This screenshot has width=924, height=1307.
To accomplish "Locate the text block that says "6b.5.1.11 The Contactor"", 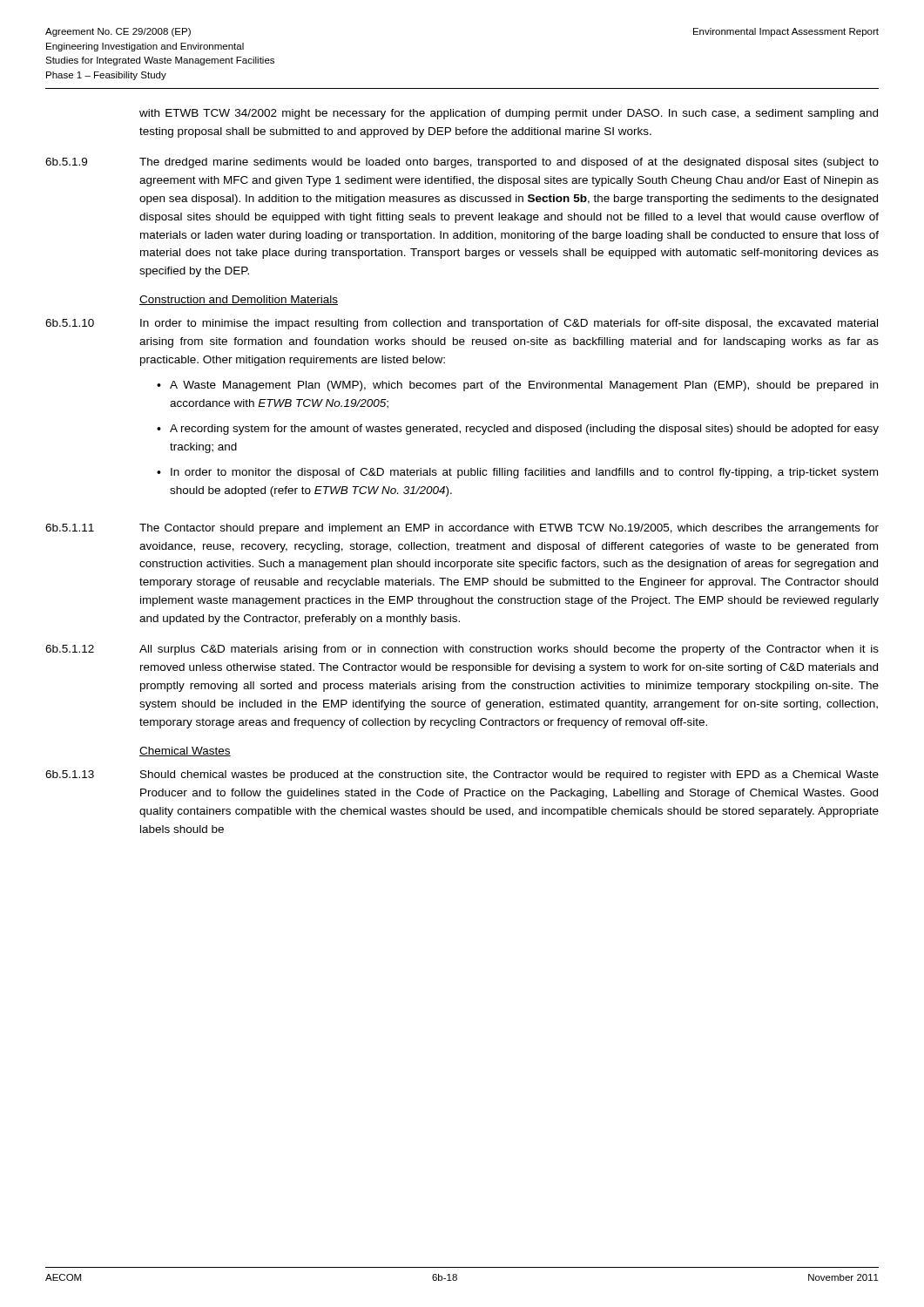I will click(x=462, y=574).
